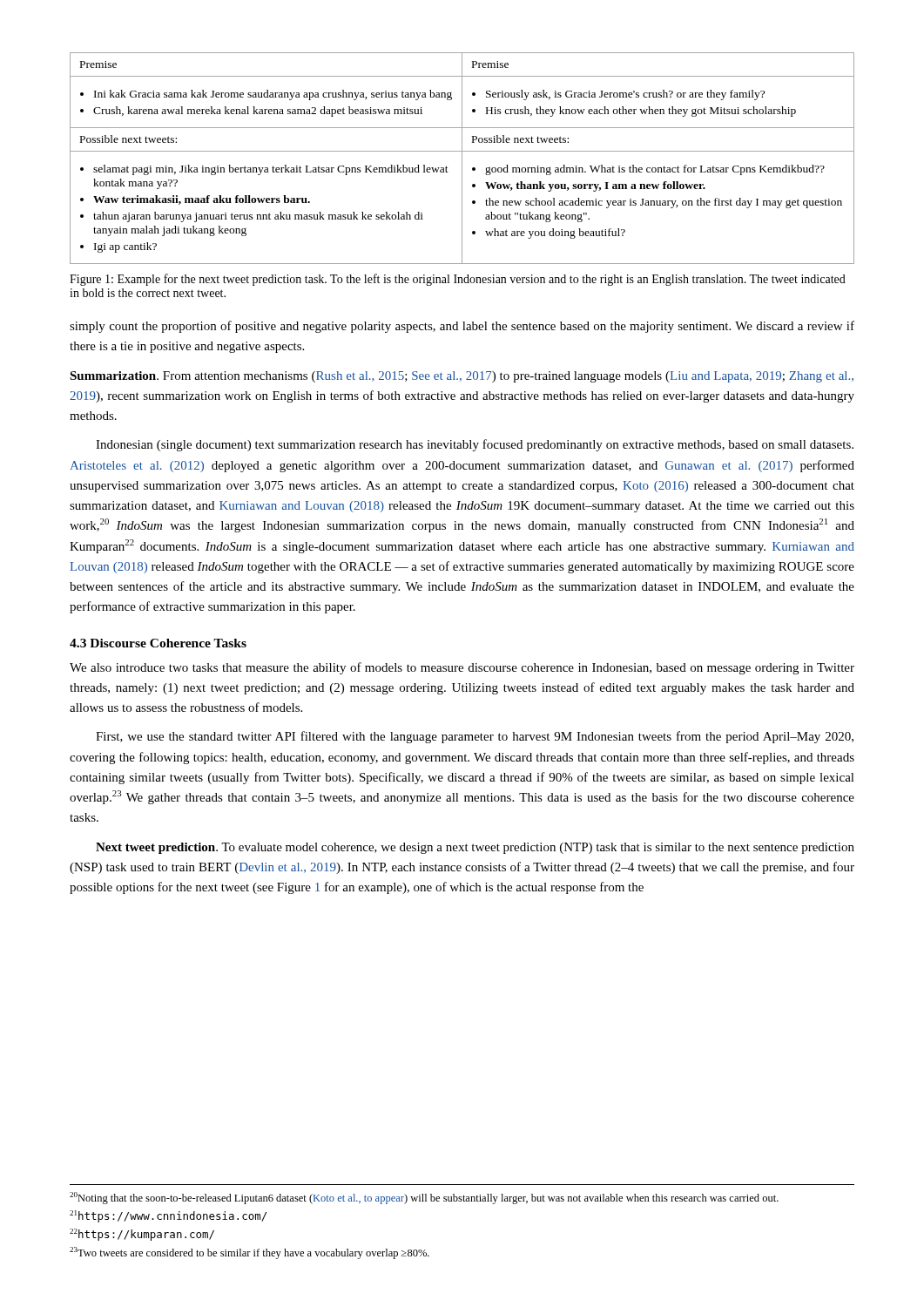Viewport: 924px width, 1307px height.
Task: Find the caption on this page that starts "Figure 1: Example for the next"
Action: [458, 286]
